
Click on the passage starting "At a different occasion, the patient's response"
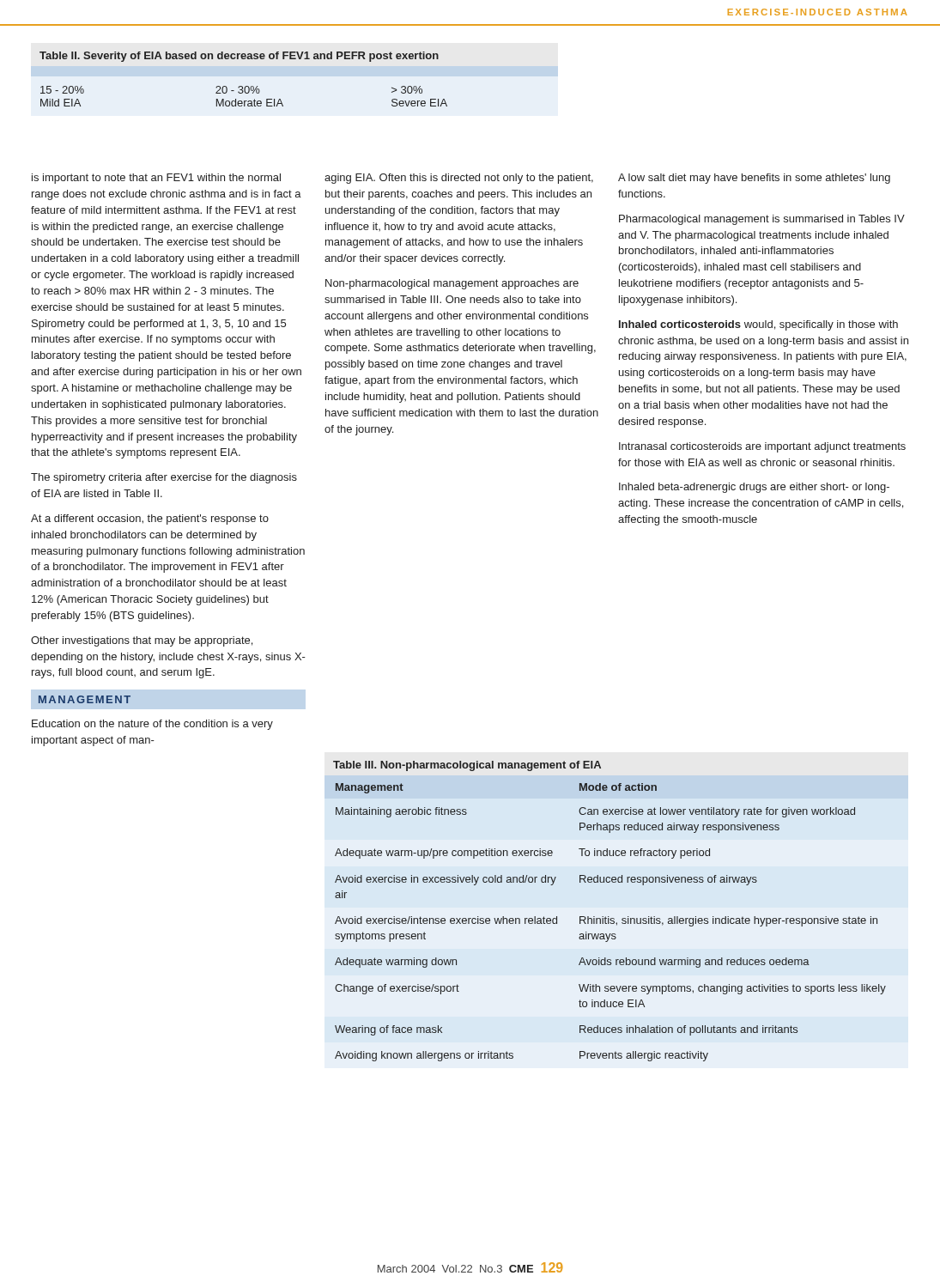click(x=168, y=567)
